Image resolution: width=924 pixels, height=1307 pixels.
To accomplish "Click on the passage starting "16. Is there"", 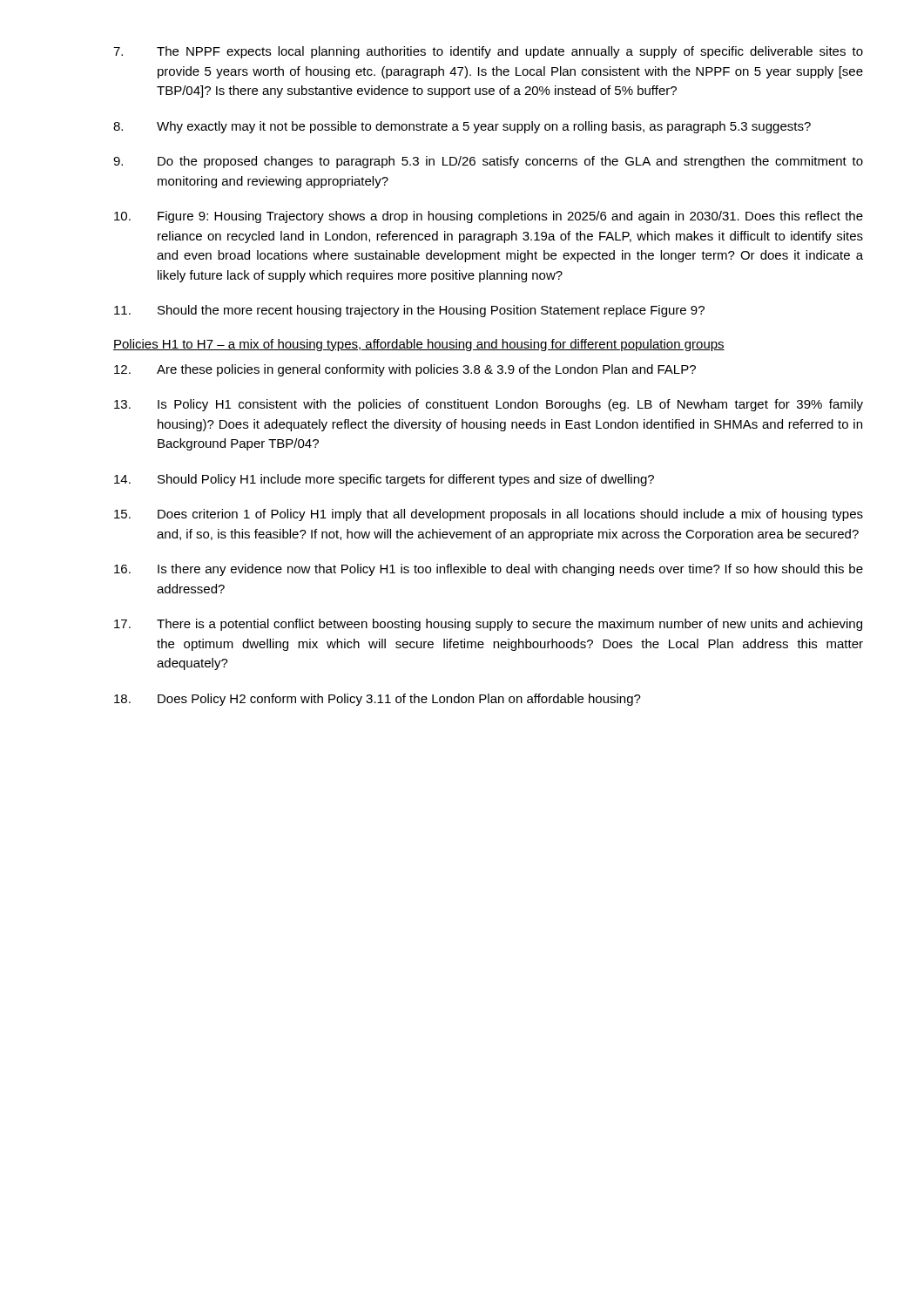I will coord(488,579).
